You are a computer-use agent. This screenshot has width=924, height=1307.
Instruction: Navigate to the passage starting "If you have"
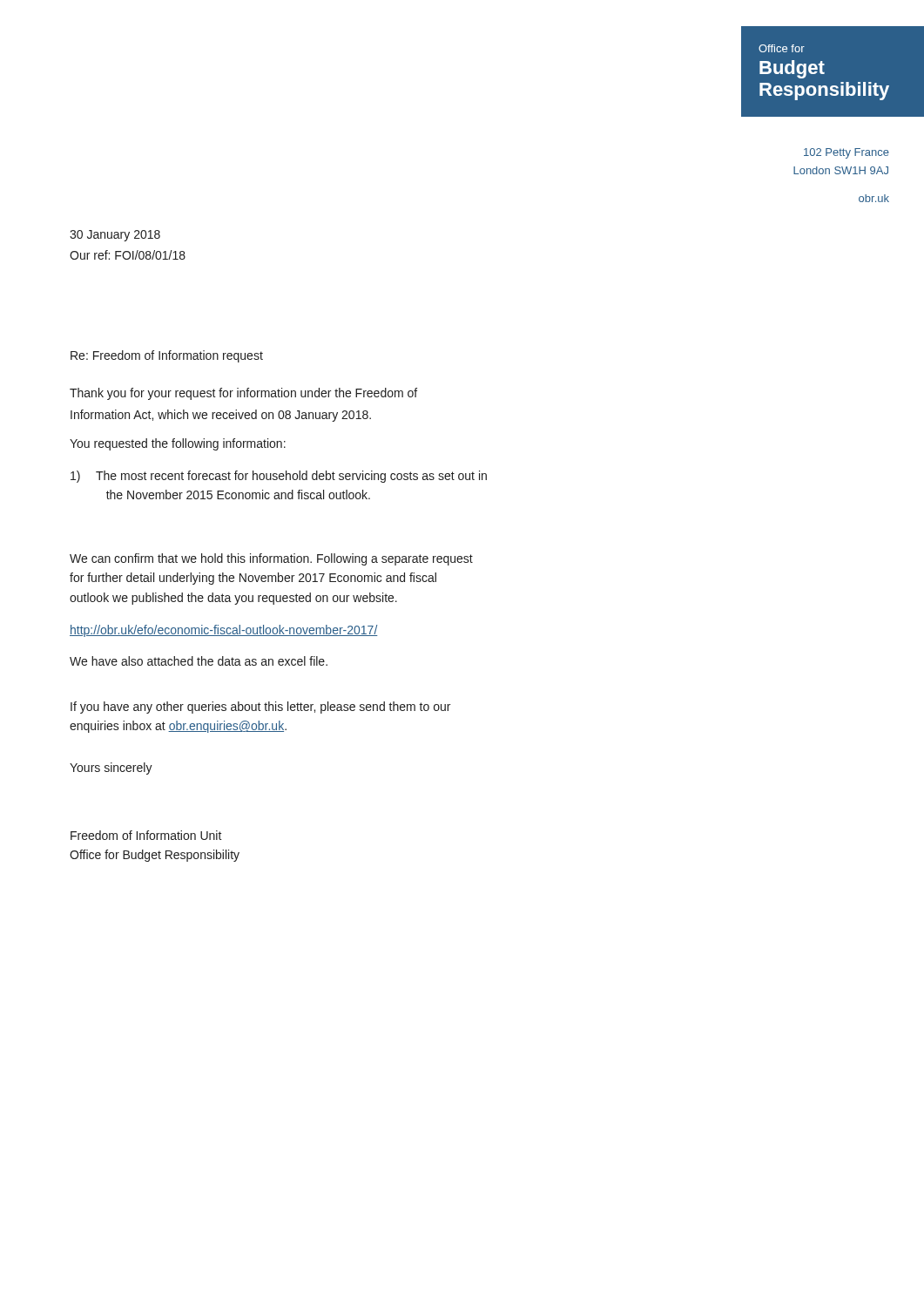260,716
